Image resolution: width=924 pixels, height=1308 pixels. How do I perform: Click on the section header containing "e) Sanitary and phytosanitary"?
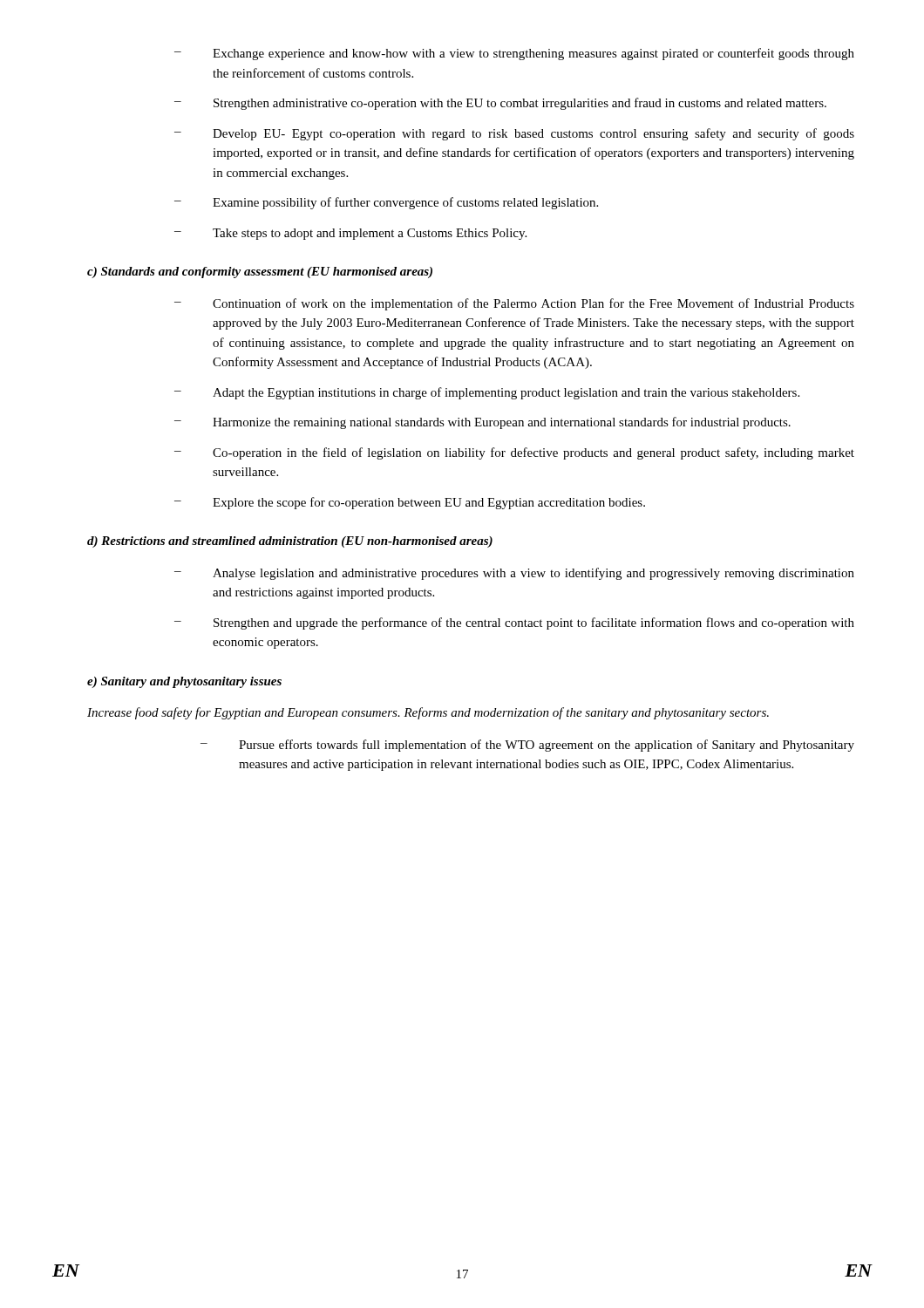point(185,681)
